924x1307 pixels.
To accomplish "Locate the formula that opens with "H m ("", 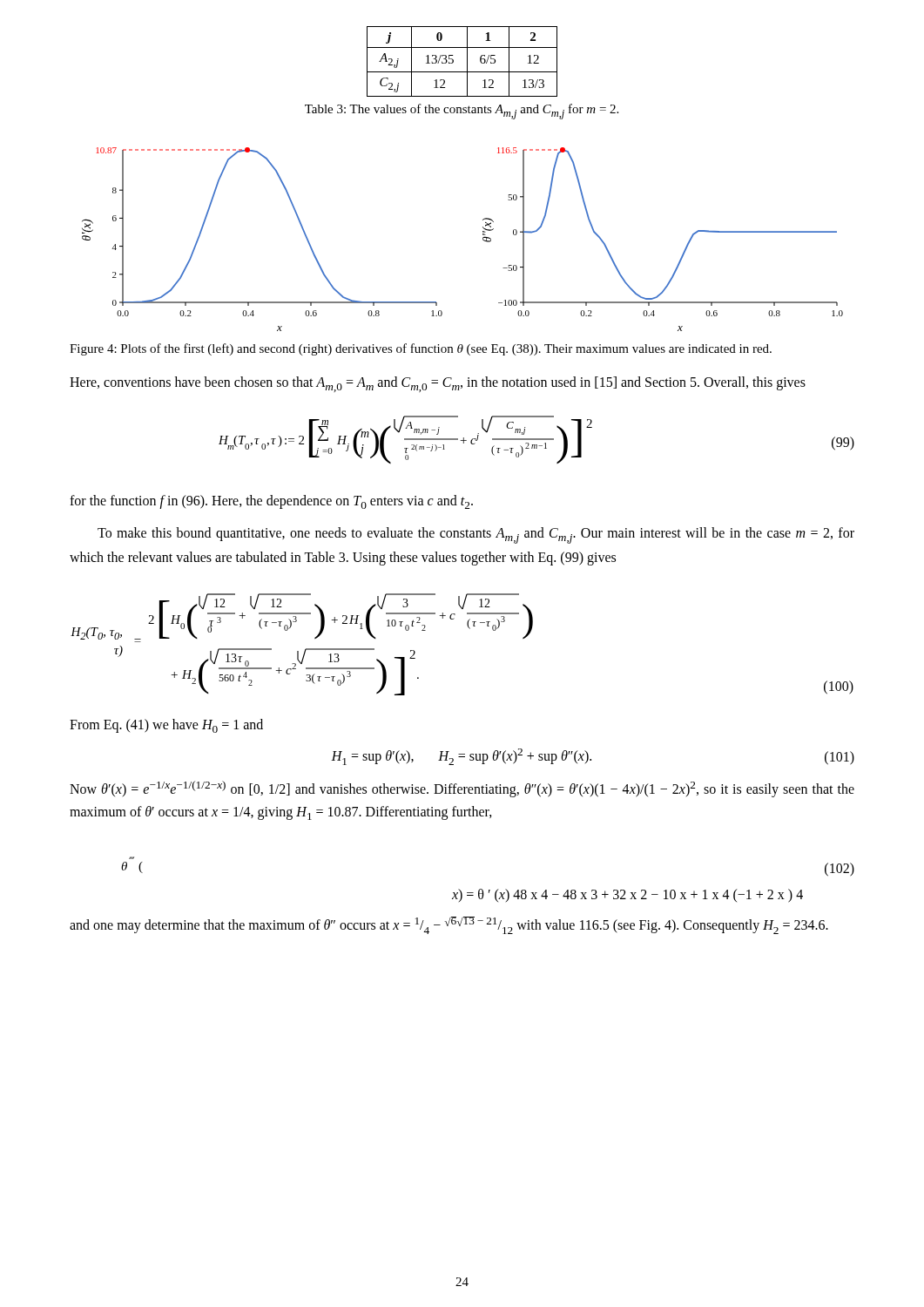I will (x=536, y=443).
